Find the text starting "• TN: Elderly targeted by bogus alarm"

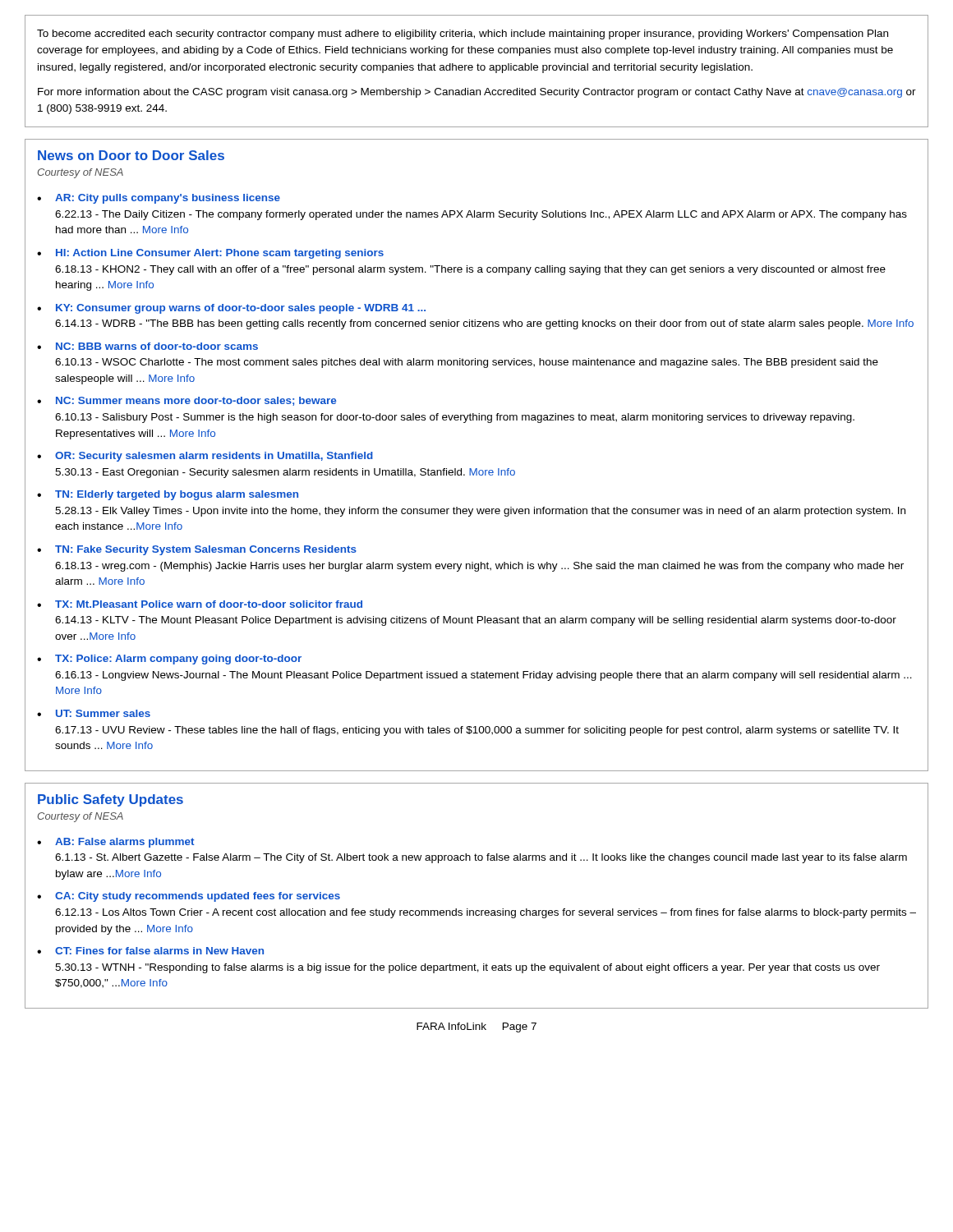tap(476, 511)
